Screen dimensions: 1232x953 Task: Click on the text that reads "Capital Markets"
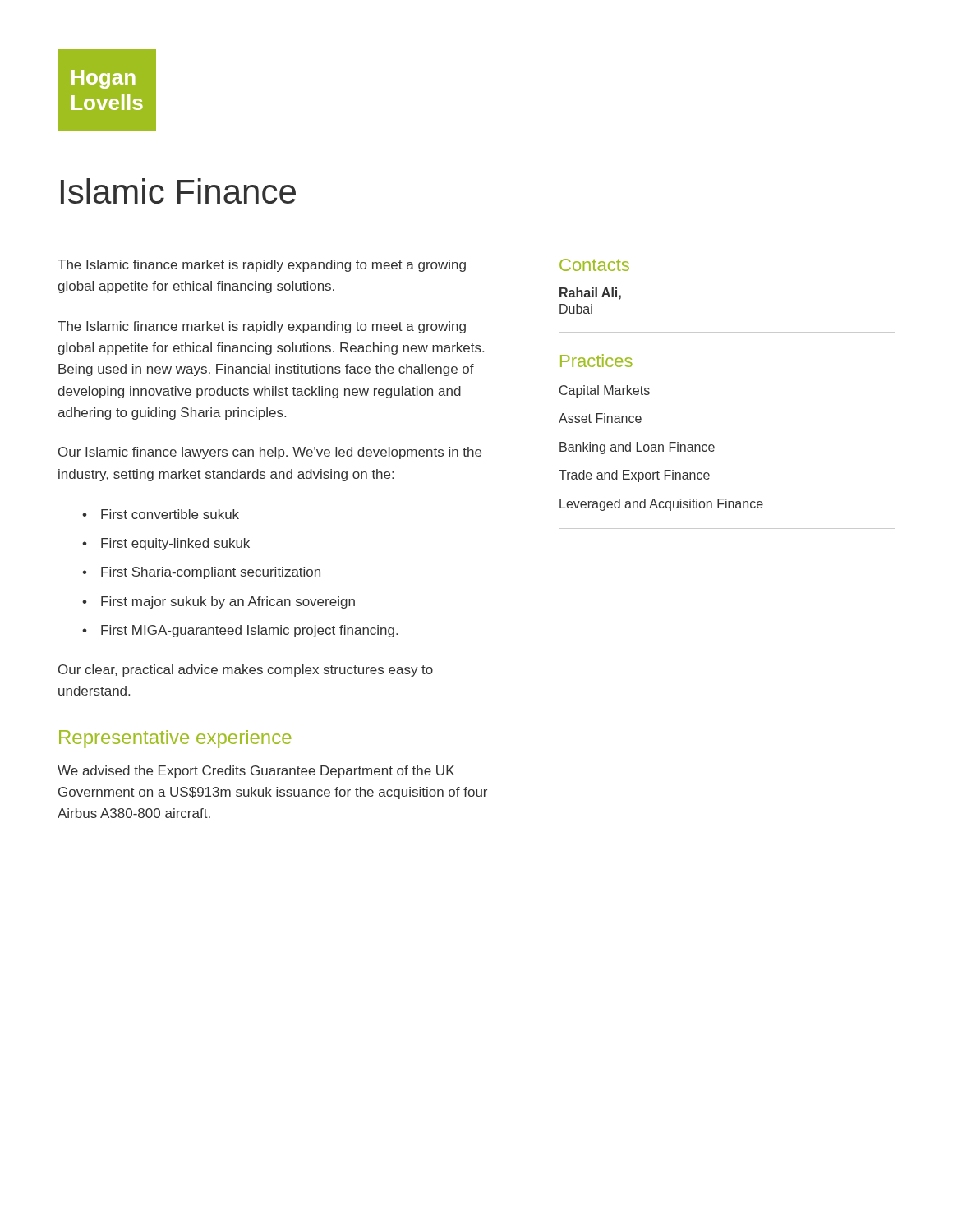605,391
